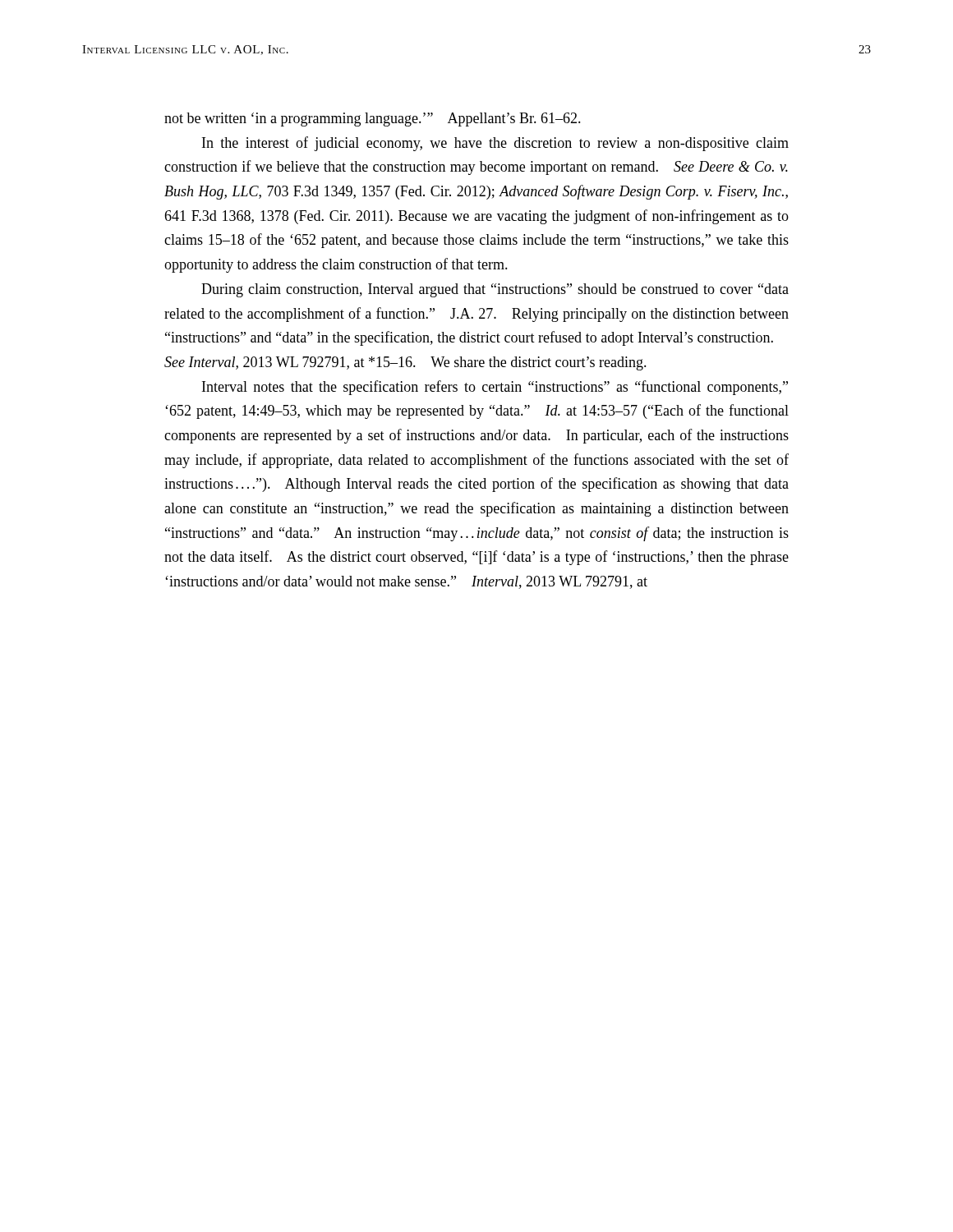
Task: Point to the element starting "not be written ‘in a programming language.’”"
Action: (x=476, y=119)
